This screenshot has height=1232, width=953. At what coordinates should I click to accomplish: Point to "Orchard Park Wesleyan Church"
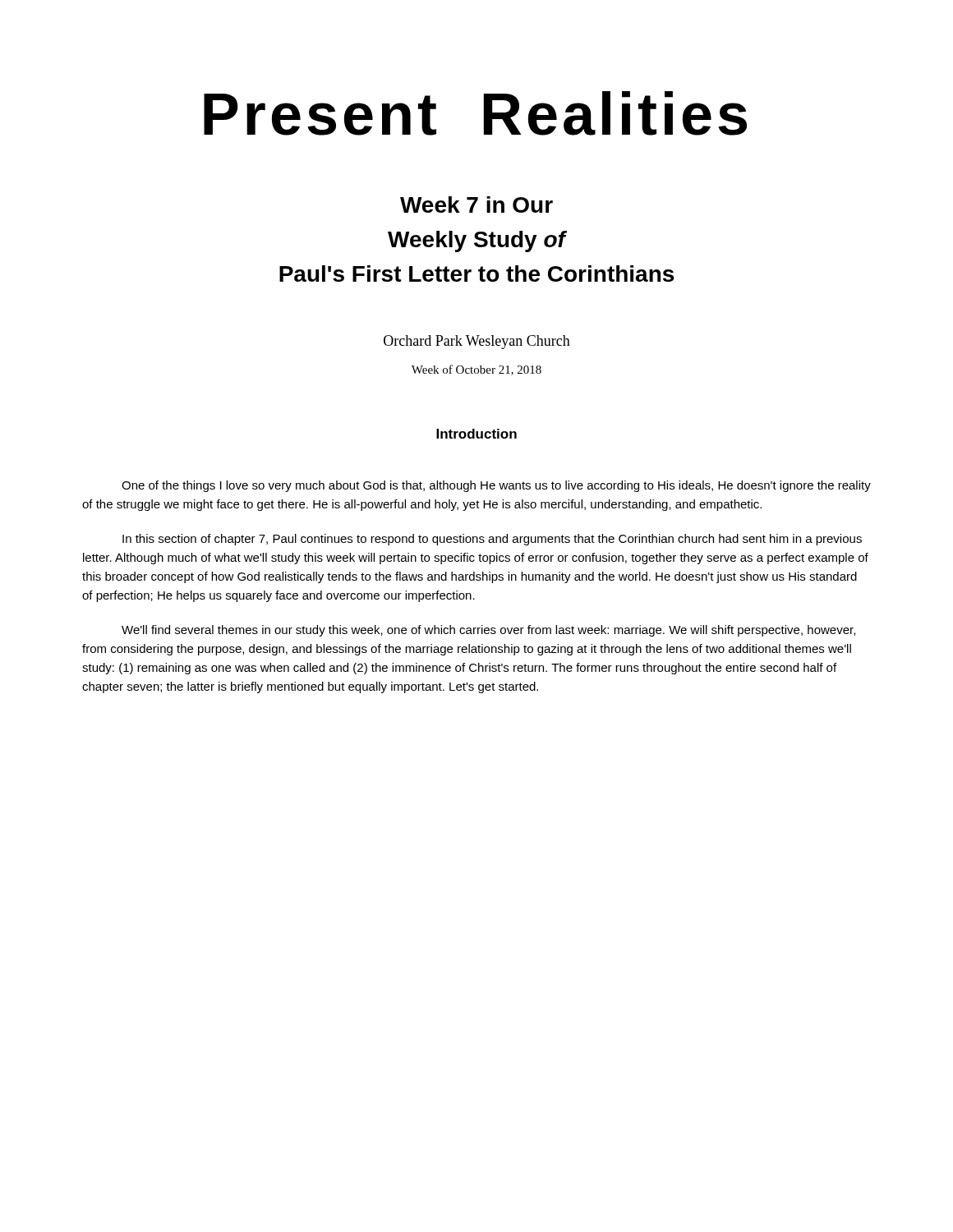tap(476, 341)
